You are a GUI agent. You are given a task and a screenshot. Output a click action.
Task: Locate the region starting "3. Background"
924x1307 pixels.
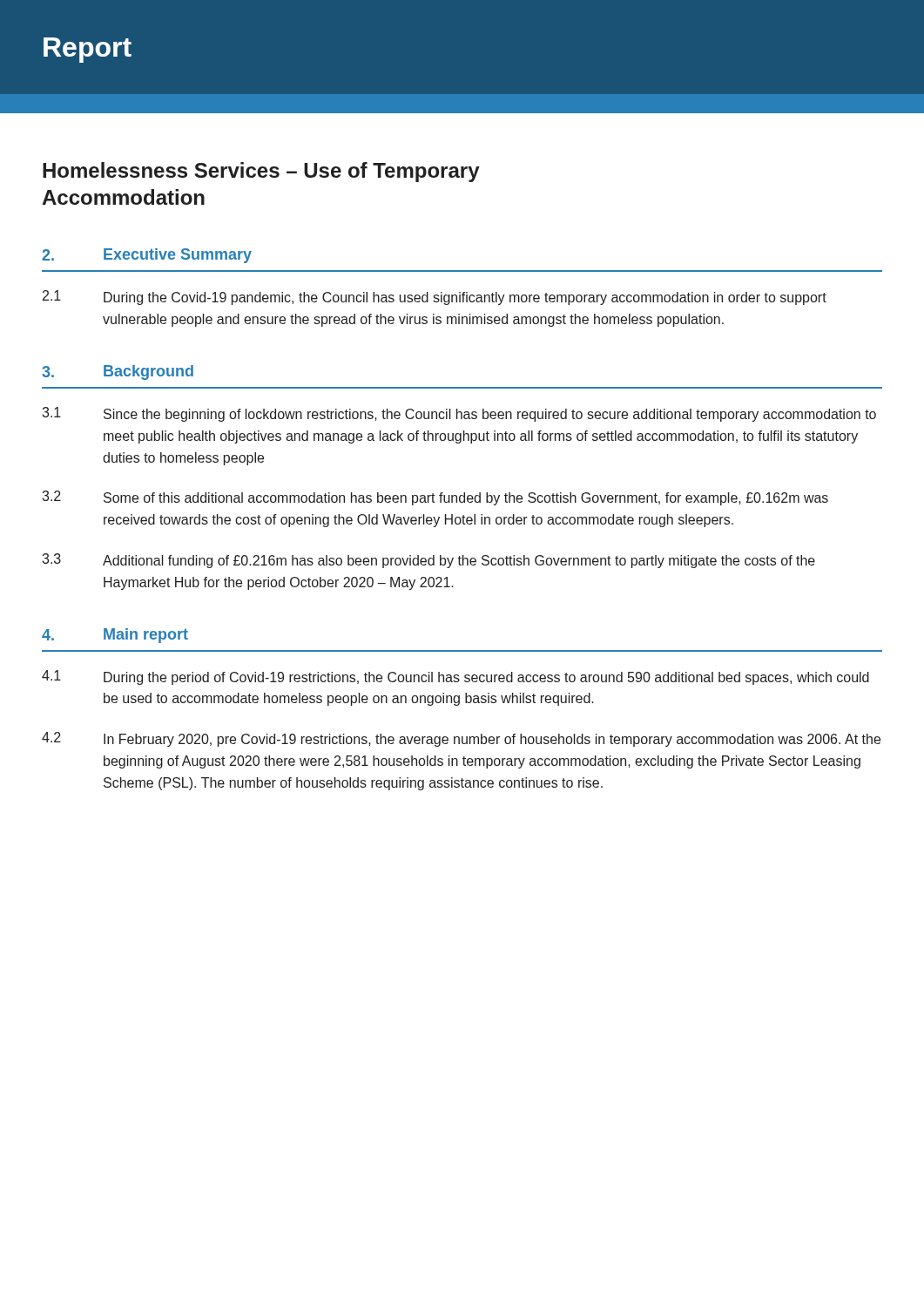click(x=118, y=372)
